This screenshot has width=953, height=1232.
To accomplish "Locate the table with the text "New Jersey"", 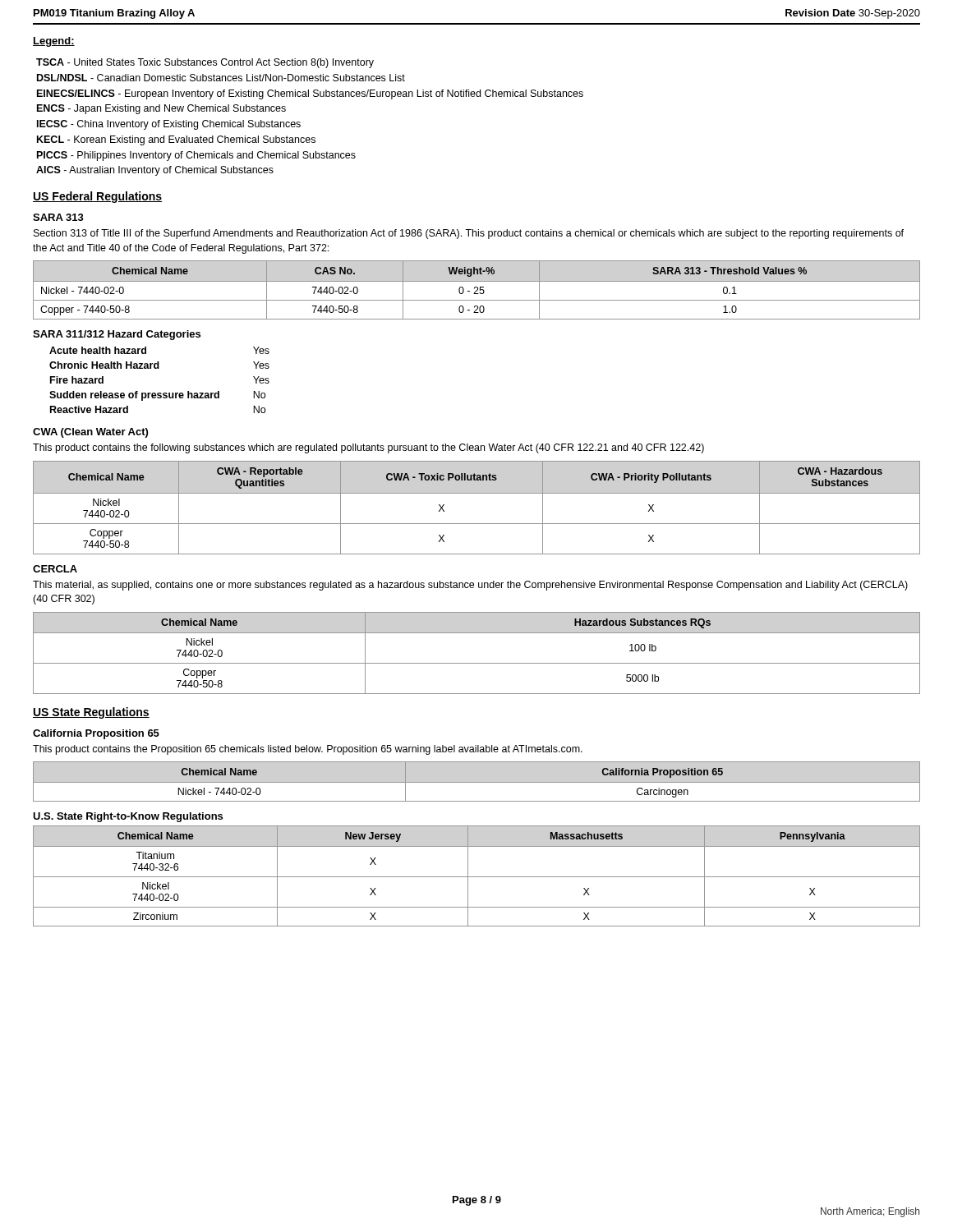I will pyautogui.click(x=476, y=876).
